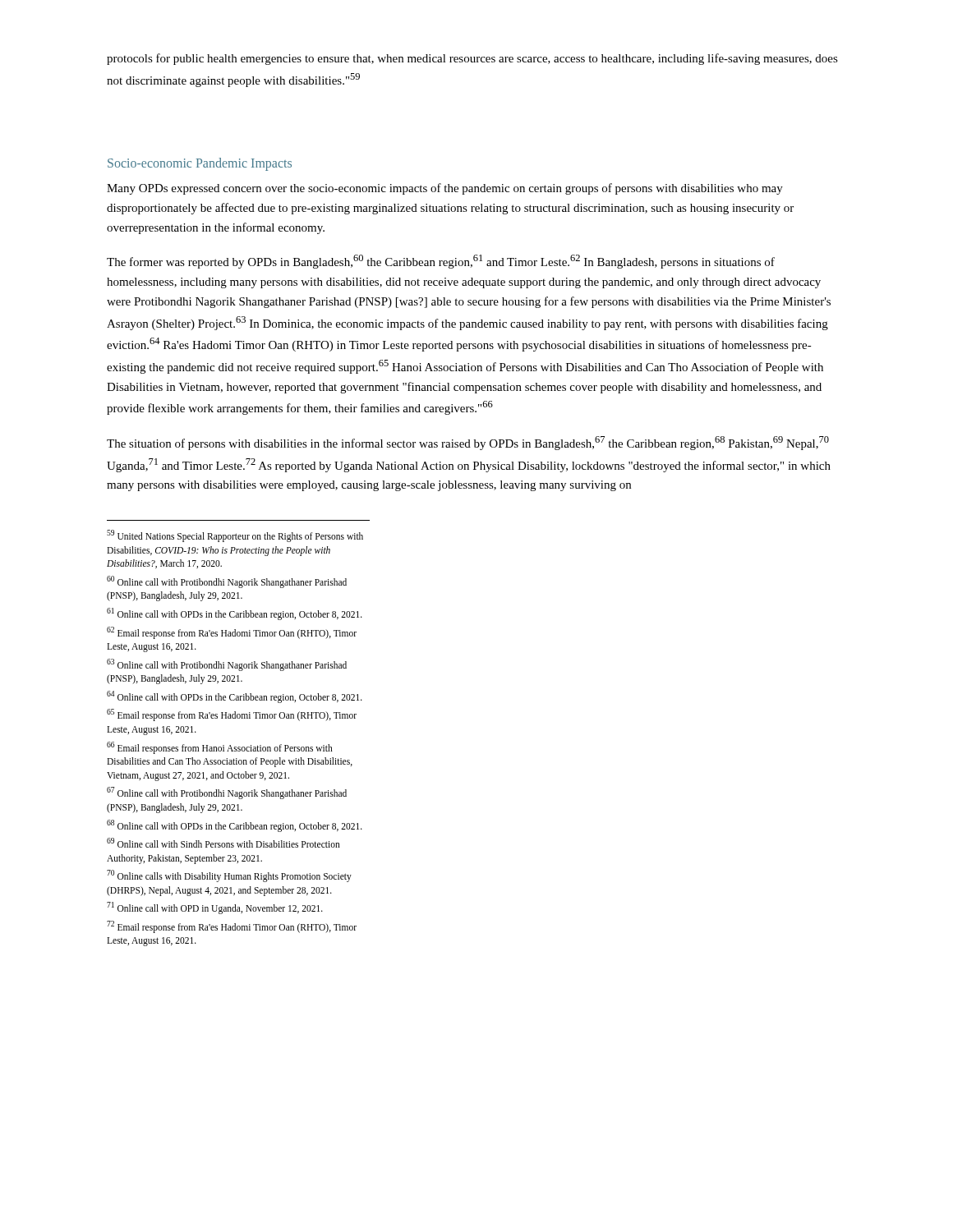The width and height of the screenshot is (953, 1232).
Task: Select the footnote containing "64 Online call with OPDs in the"
Action: (235, 695)
